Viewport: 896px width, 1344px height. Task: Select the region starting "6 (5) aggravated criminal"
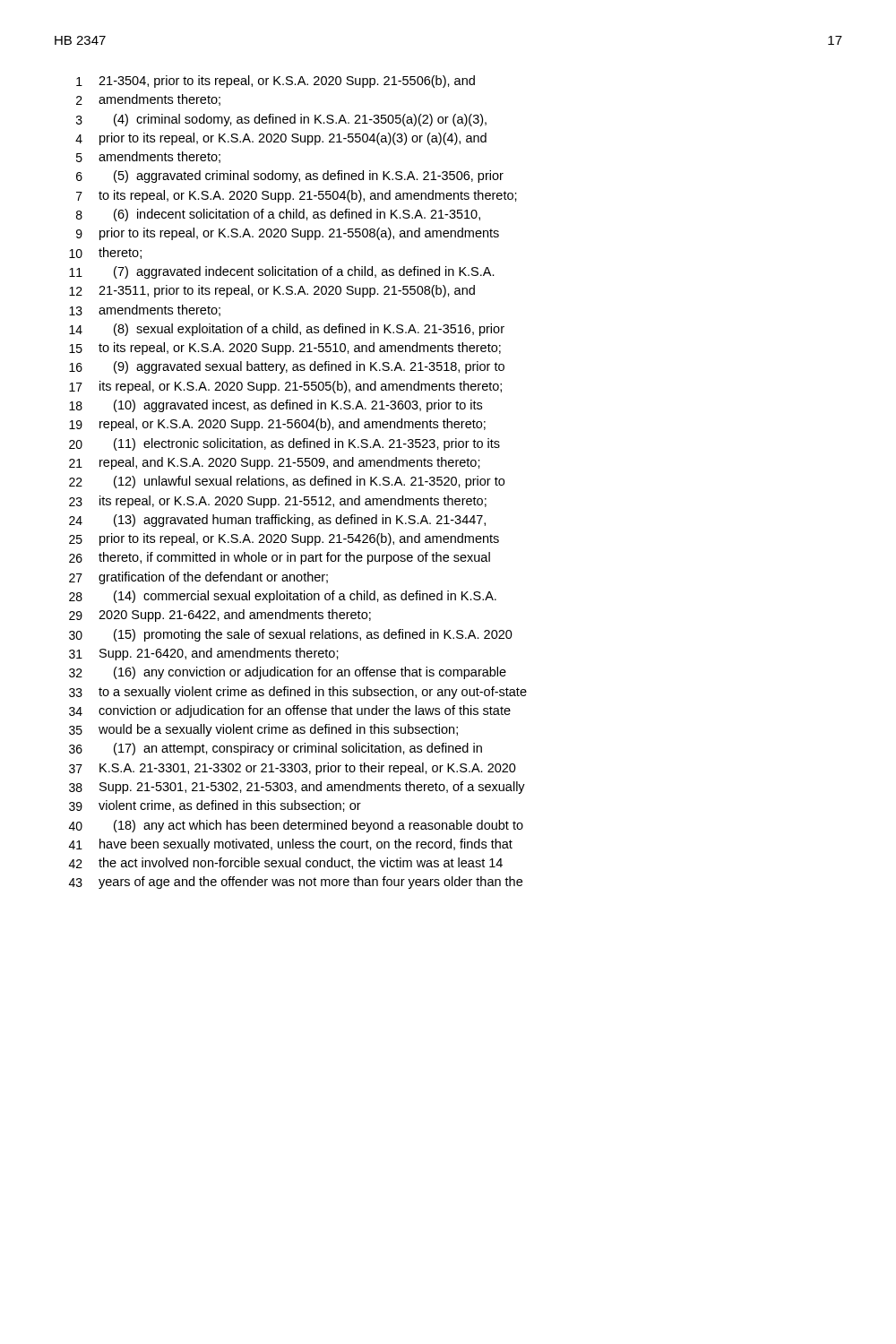tap(448, 177)
